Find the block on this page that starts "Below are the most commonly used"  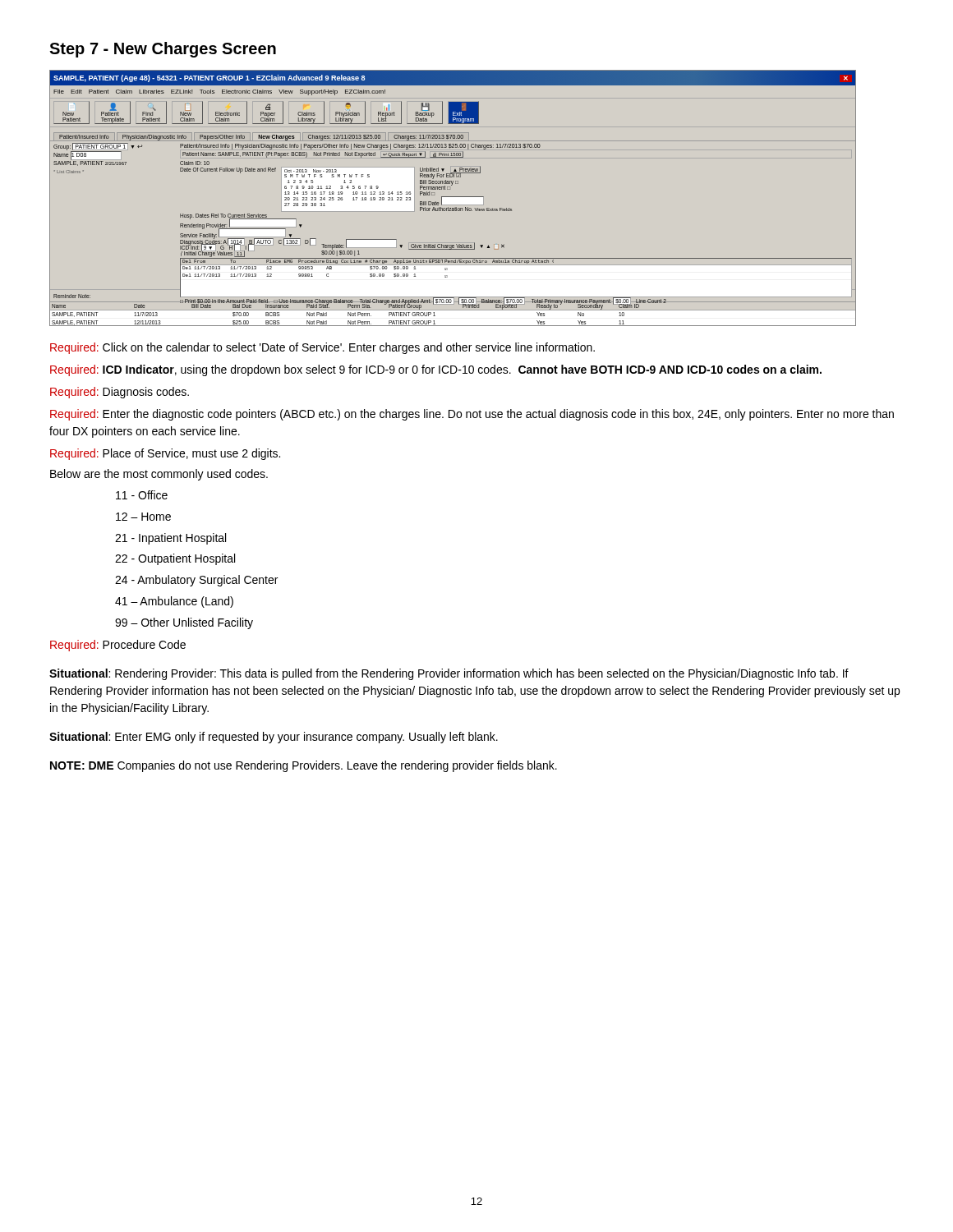tap(159, 474)
